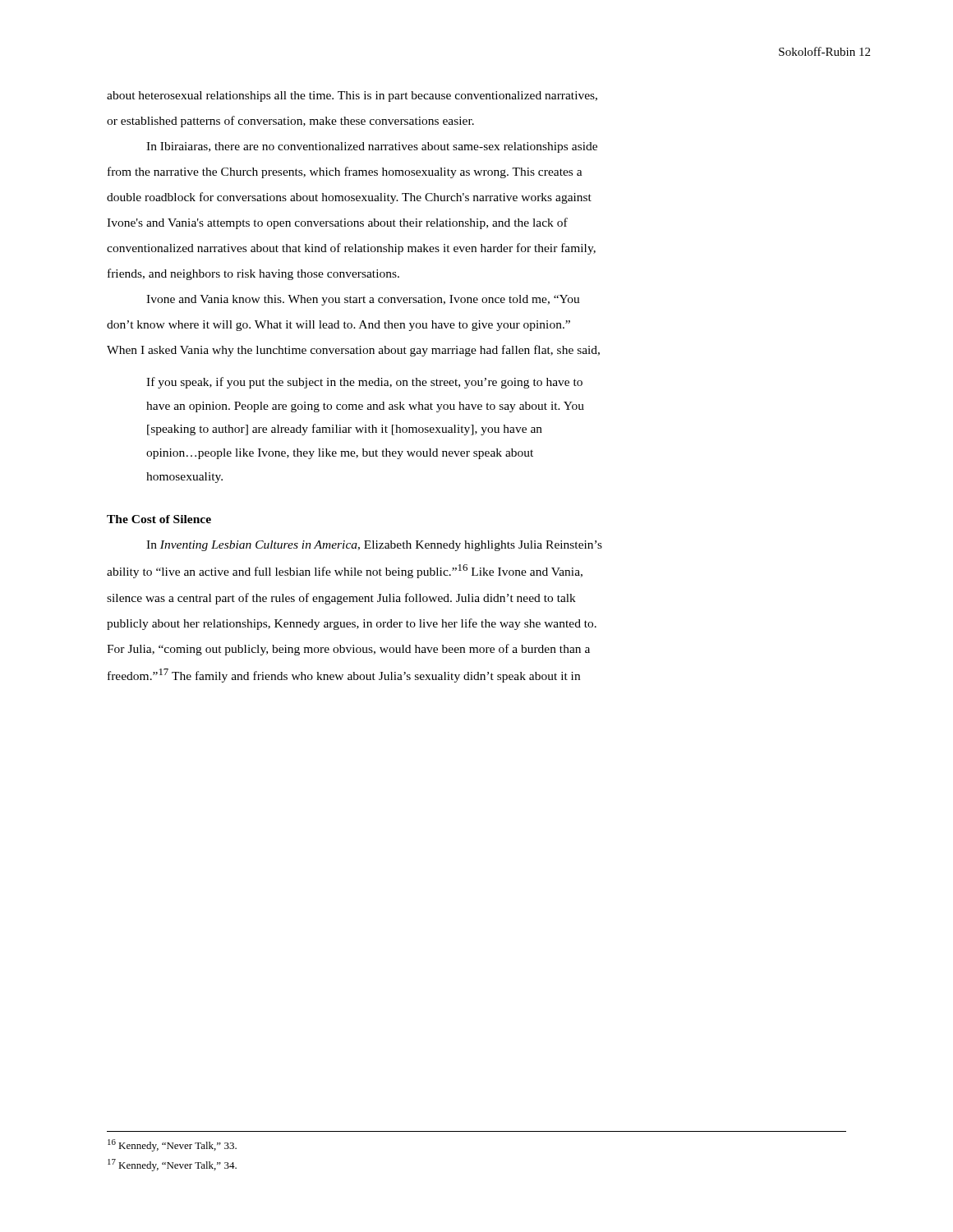Find the text block containing "about heterosexual relationships all the time."
The height and width of the screenshot is (1232, 953).
352,95
